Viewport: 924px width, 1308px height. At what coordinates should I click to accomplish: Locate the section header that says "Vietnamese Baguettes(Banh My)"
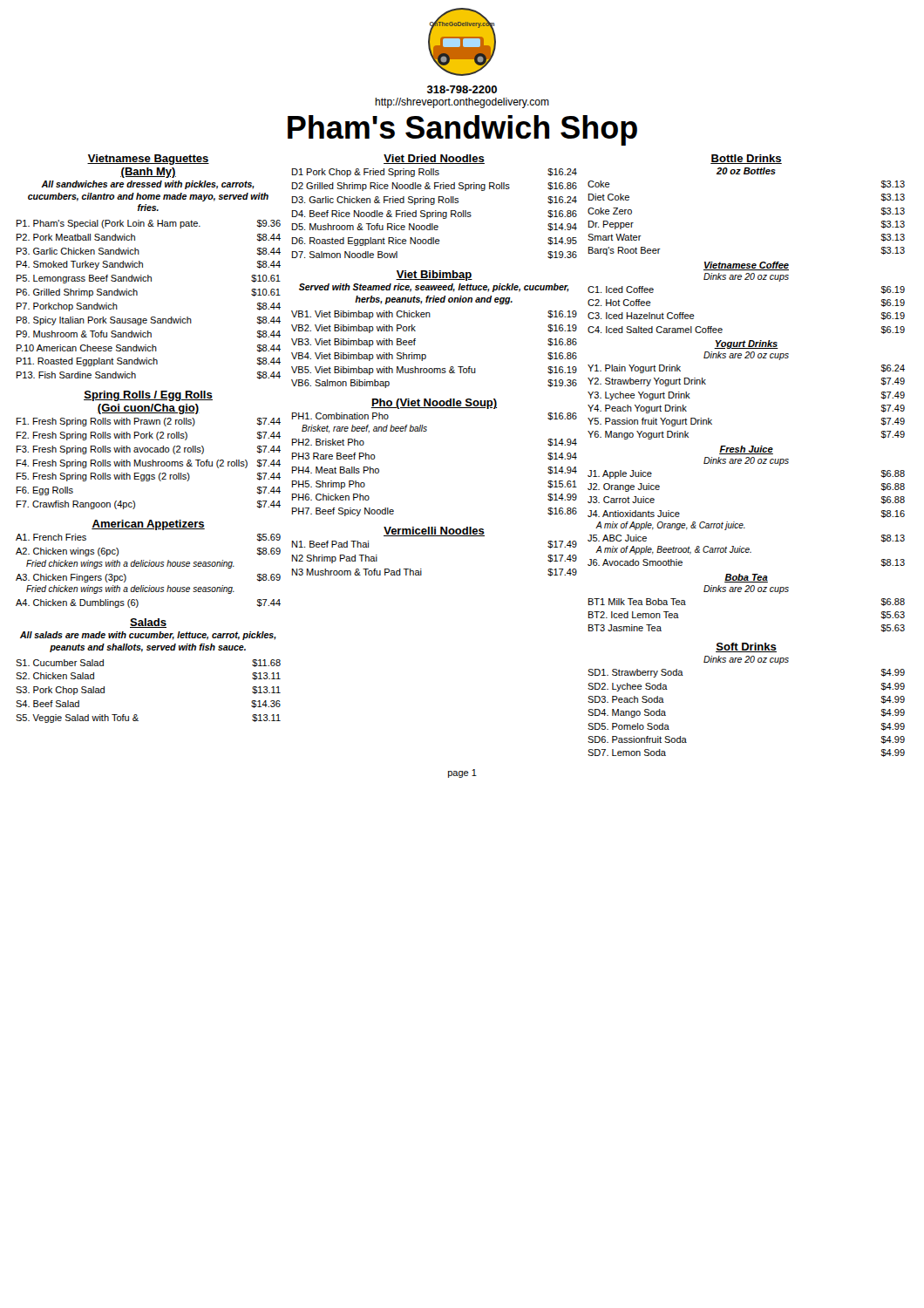(x=148, y=165)
